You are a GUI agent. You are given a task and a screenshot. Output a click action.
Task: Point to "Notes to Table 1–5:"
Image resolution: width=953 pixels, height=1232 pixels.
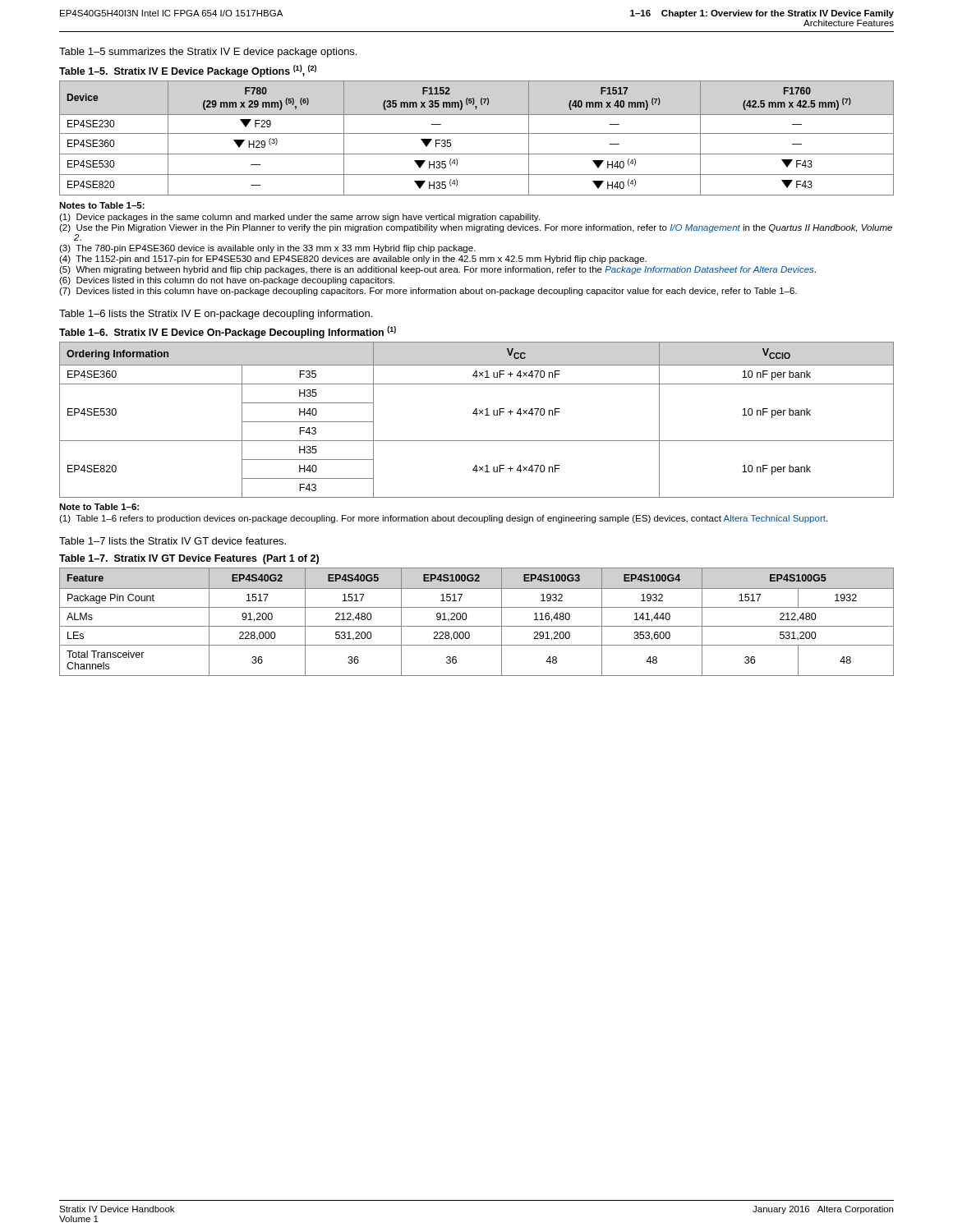[102, 205]
